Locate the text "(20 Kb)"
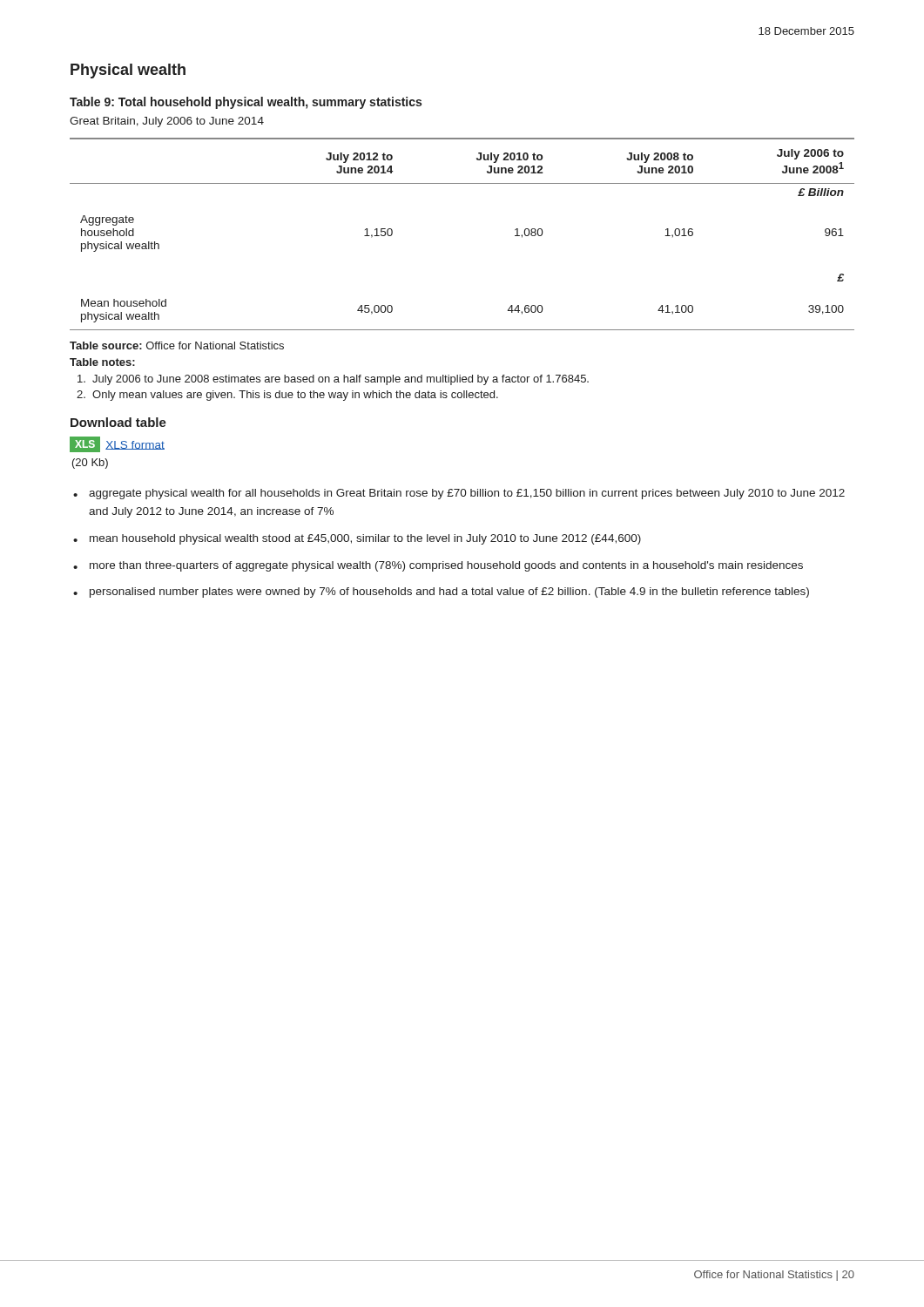The width and height of the screenshot is (924, 1307). coord(90,462)
